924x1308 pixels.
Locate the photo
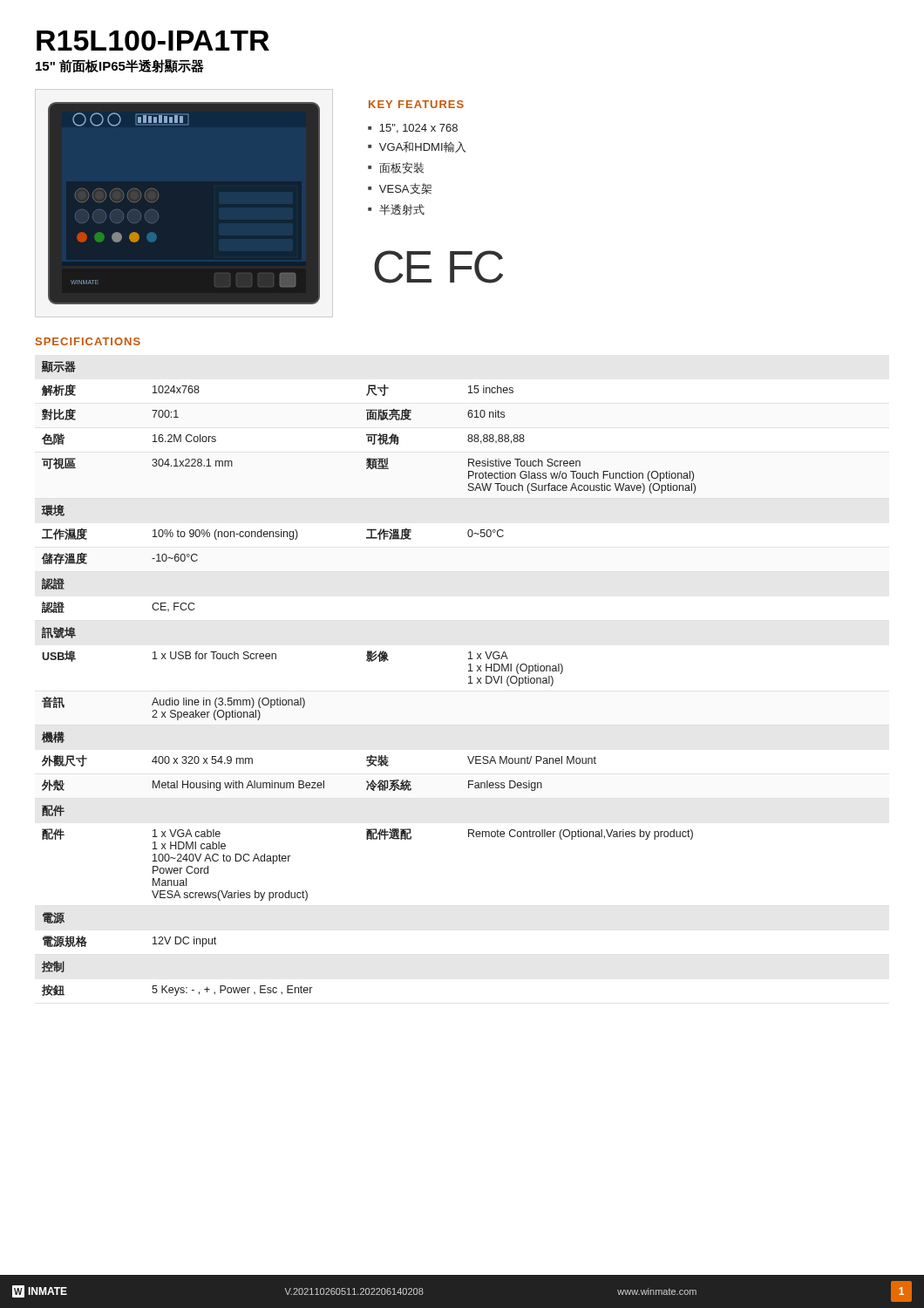184,204
